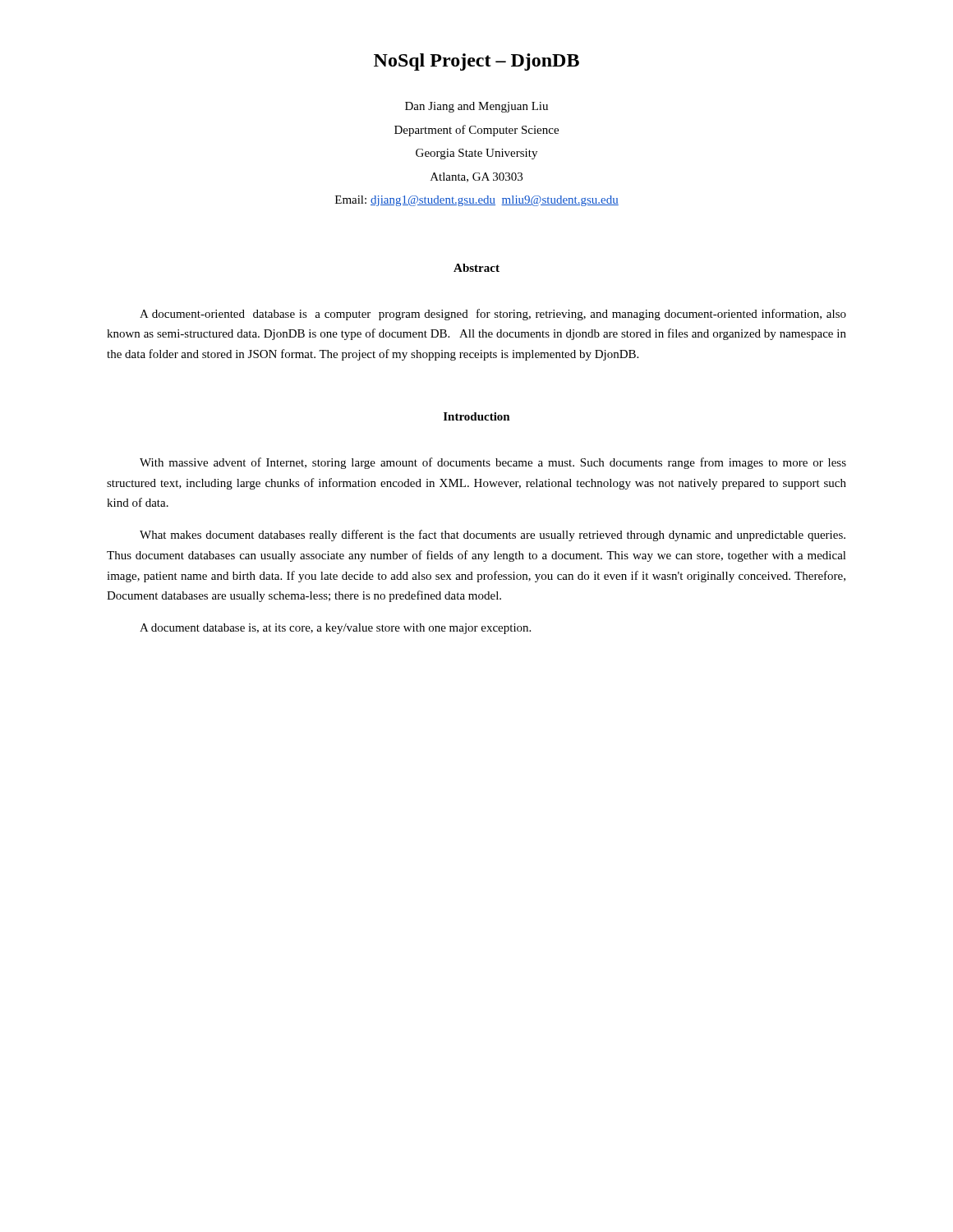This screenshot has width=953, height=1232.
Task: Find the text block starting "What makes document"
Action: [476, 565]
